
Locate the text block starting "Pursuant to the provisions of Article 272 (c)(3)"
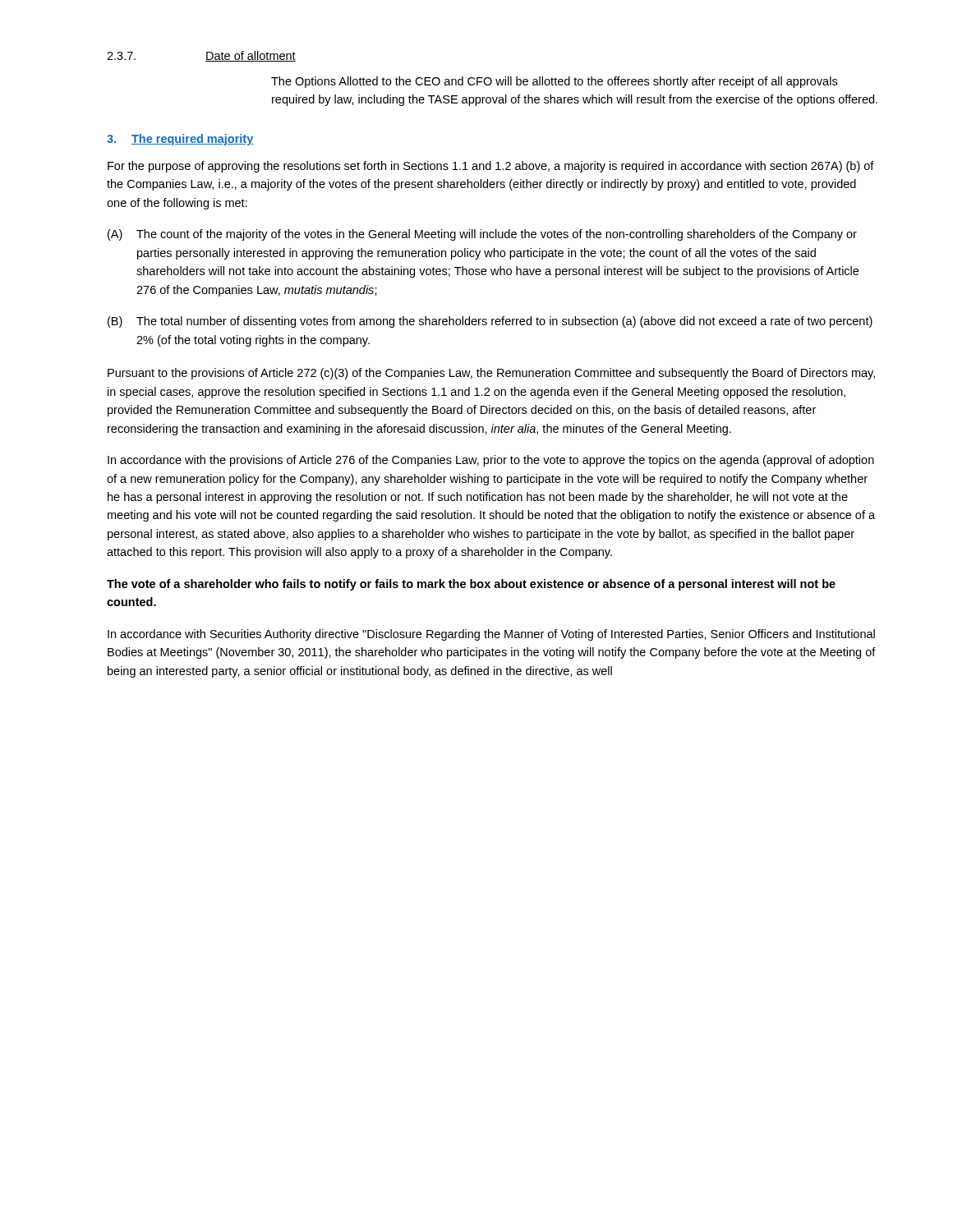(491, 401)
